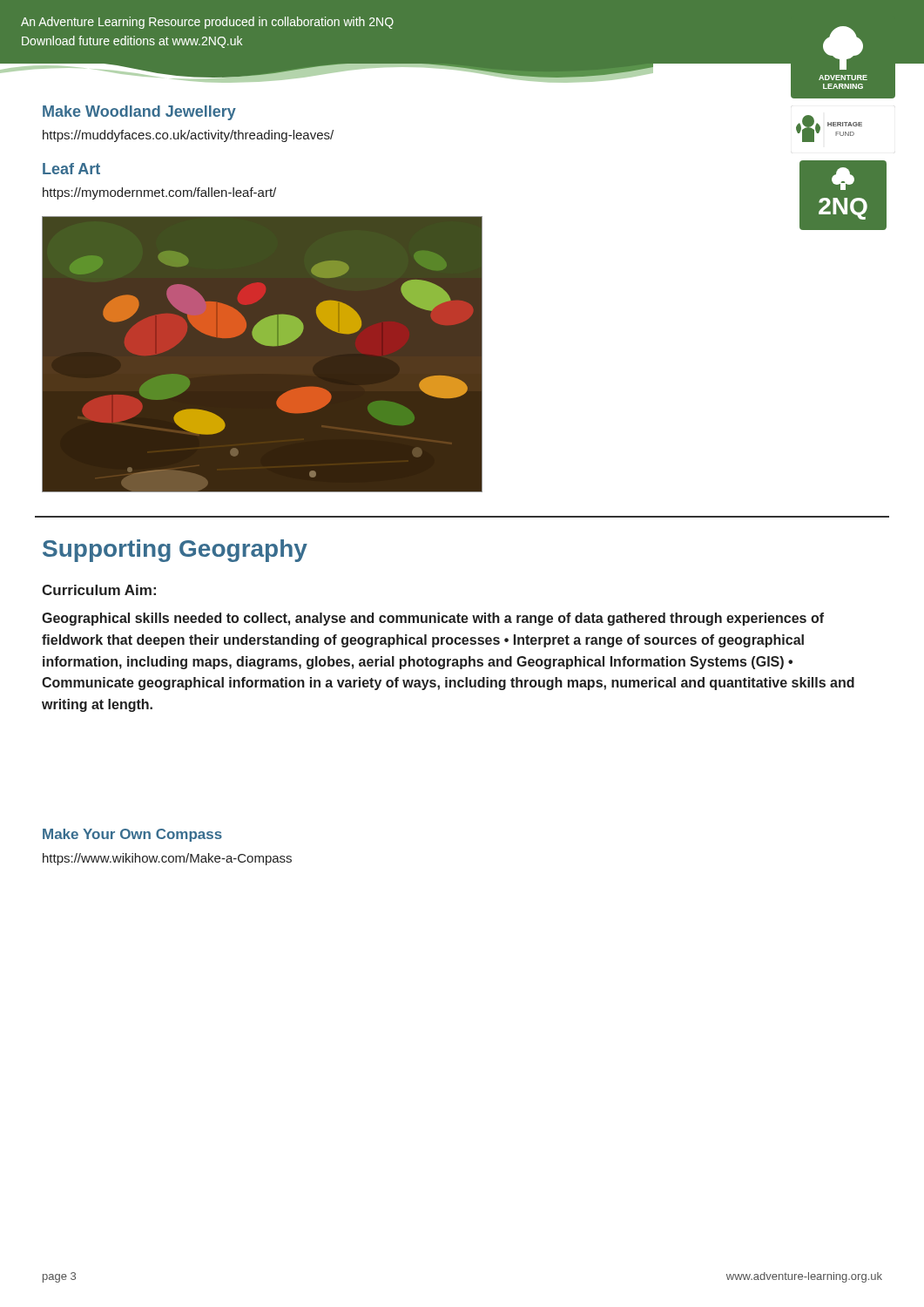The width and height of the screenshot is (924, 1307).
Task: Click the passage that begins "Geographical skills needed"
Action: [x=462, y=662]
